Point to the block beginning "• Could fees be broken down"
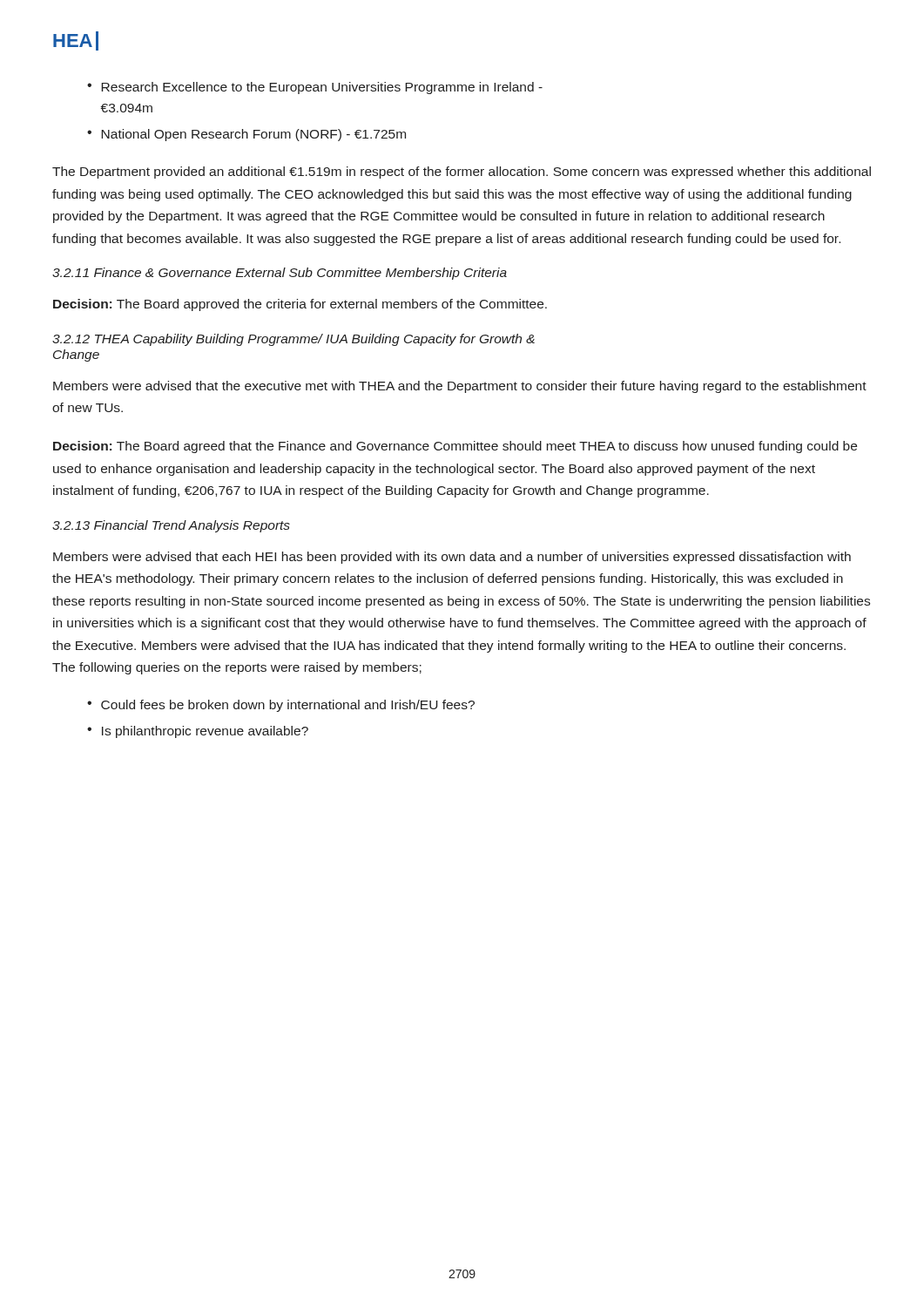The height and width of the screenshot is (1307, 924). click(281, 705)
